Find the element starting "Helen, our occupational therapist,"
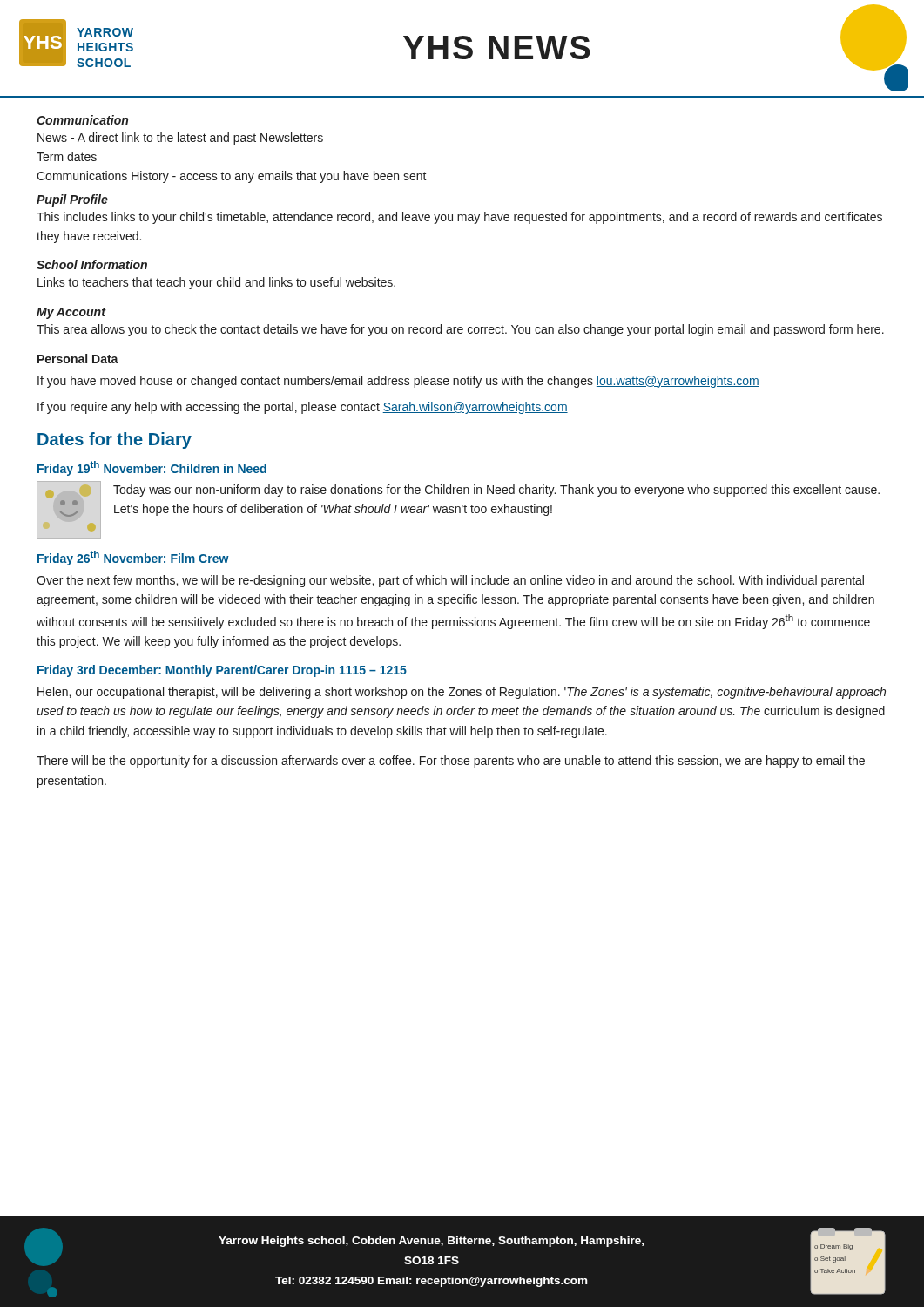This screenshot has height=1307, width=924. coord(461,711)
